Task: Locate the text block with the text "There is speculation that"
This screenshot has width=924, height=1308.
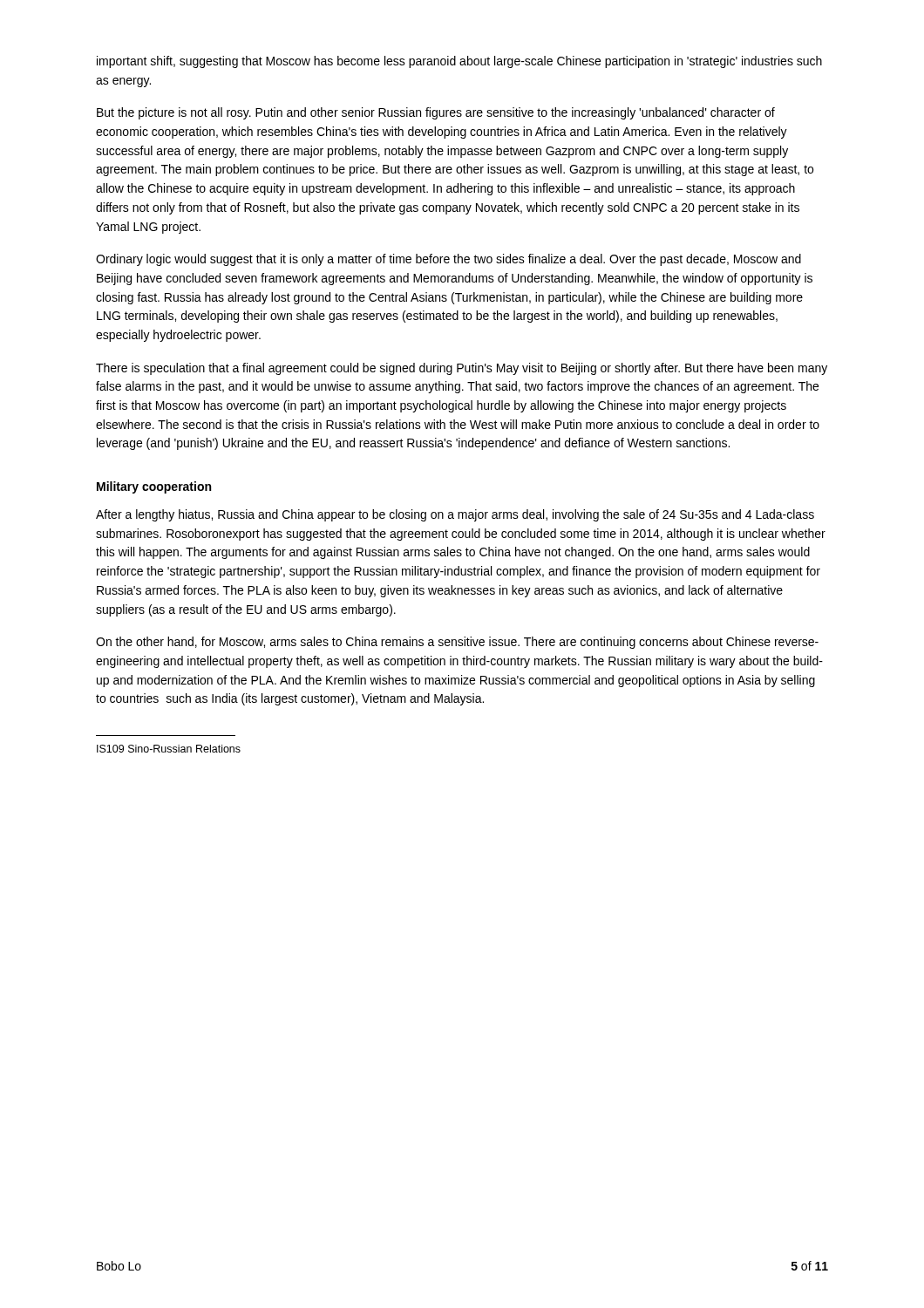Action: [462, 405]
